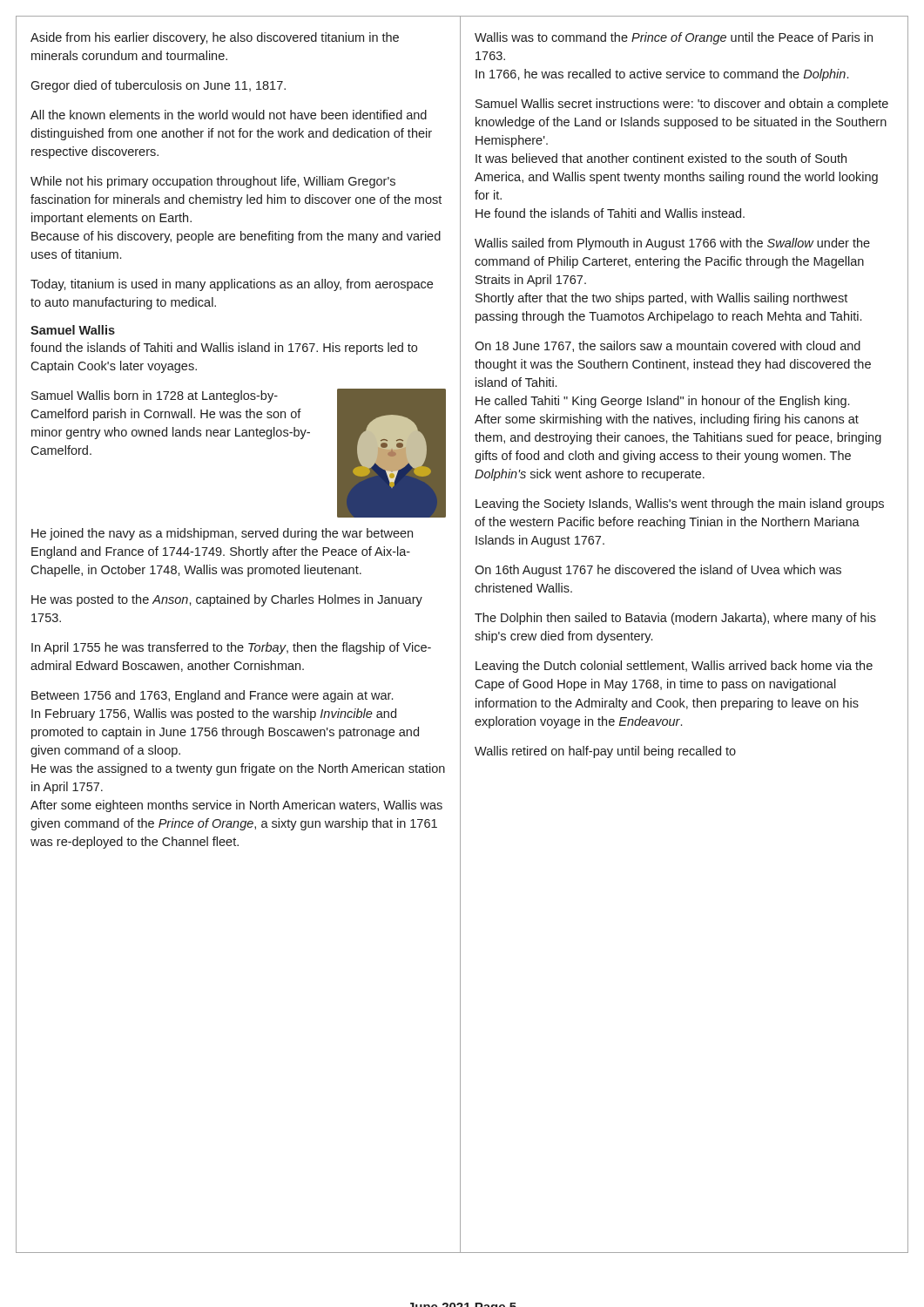
Task: Select the text block starting "He was posted to the"
Action: point(238,609)
